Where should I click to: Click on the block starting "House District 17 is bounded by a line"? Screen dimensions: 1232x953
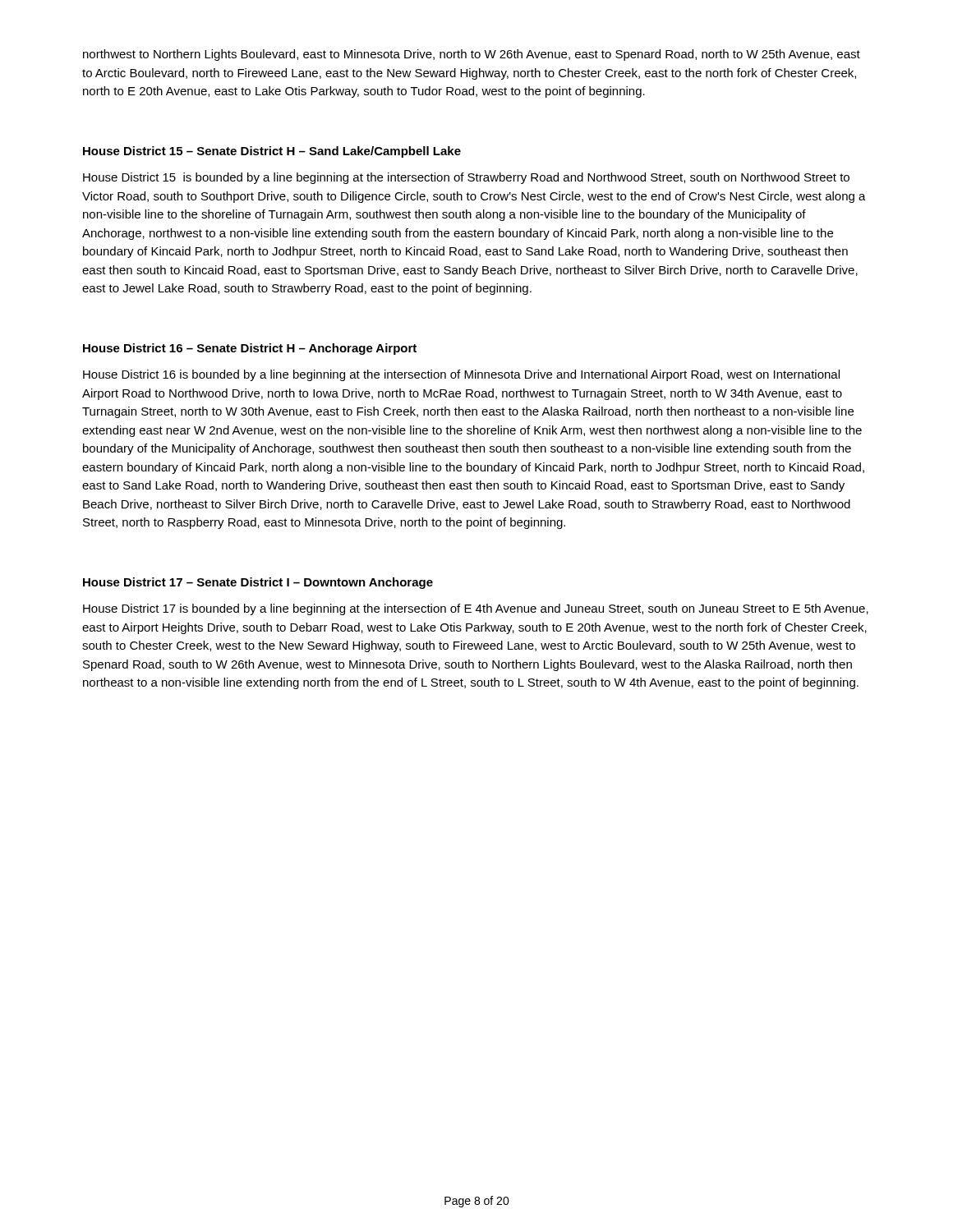475,645
